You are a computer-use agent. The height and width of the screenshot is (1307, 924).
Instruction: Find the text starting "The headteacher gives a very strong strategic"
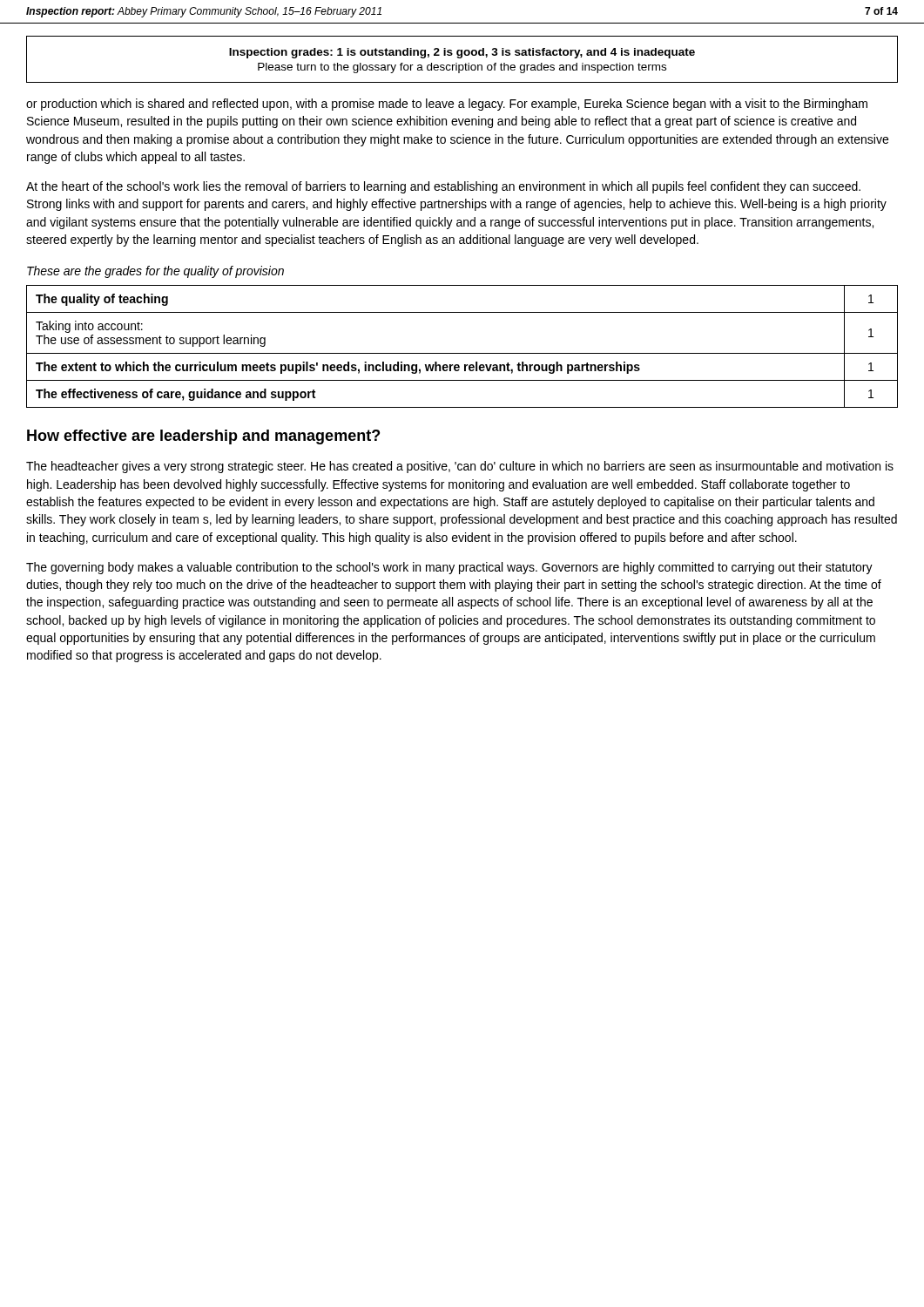click(x=462, y=502)
